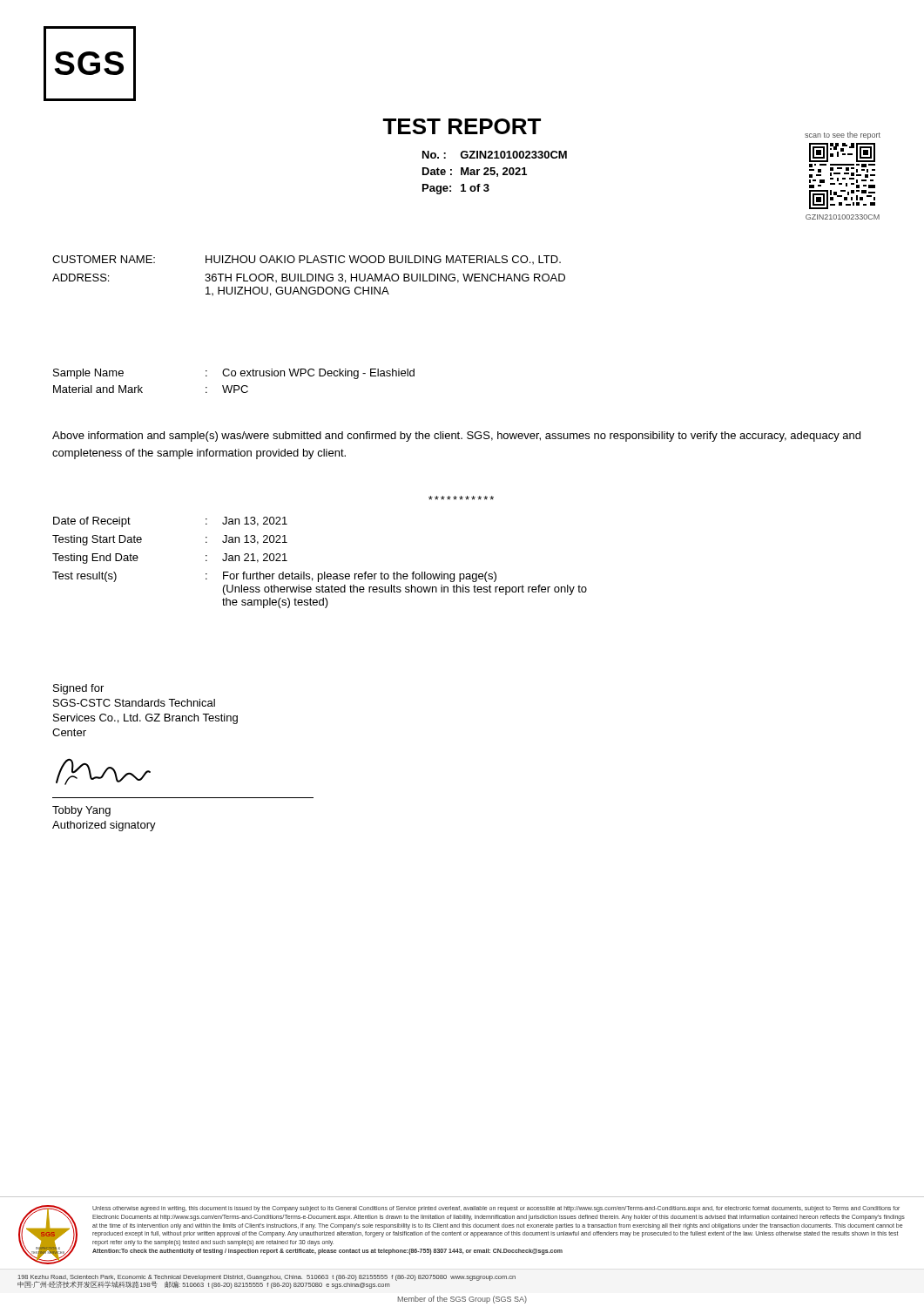Where is the passage that starts "ADDRESS: 36TH FLOOR, BUILDING 3, HUAMAO"?

(462, 284)
